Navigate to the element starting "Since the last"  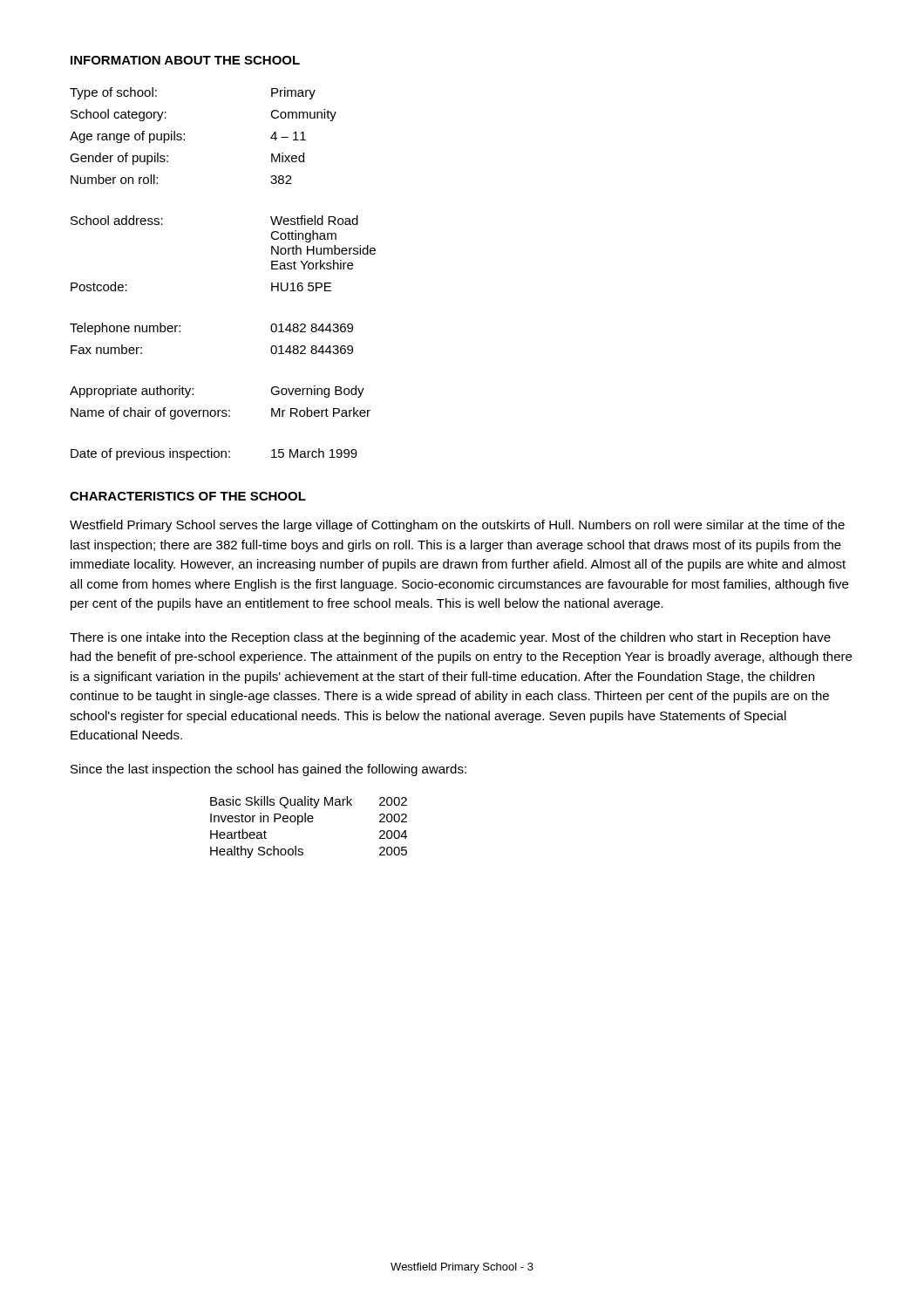click(x=269, y=768)
